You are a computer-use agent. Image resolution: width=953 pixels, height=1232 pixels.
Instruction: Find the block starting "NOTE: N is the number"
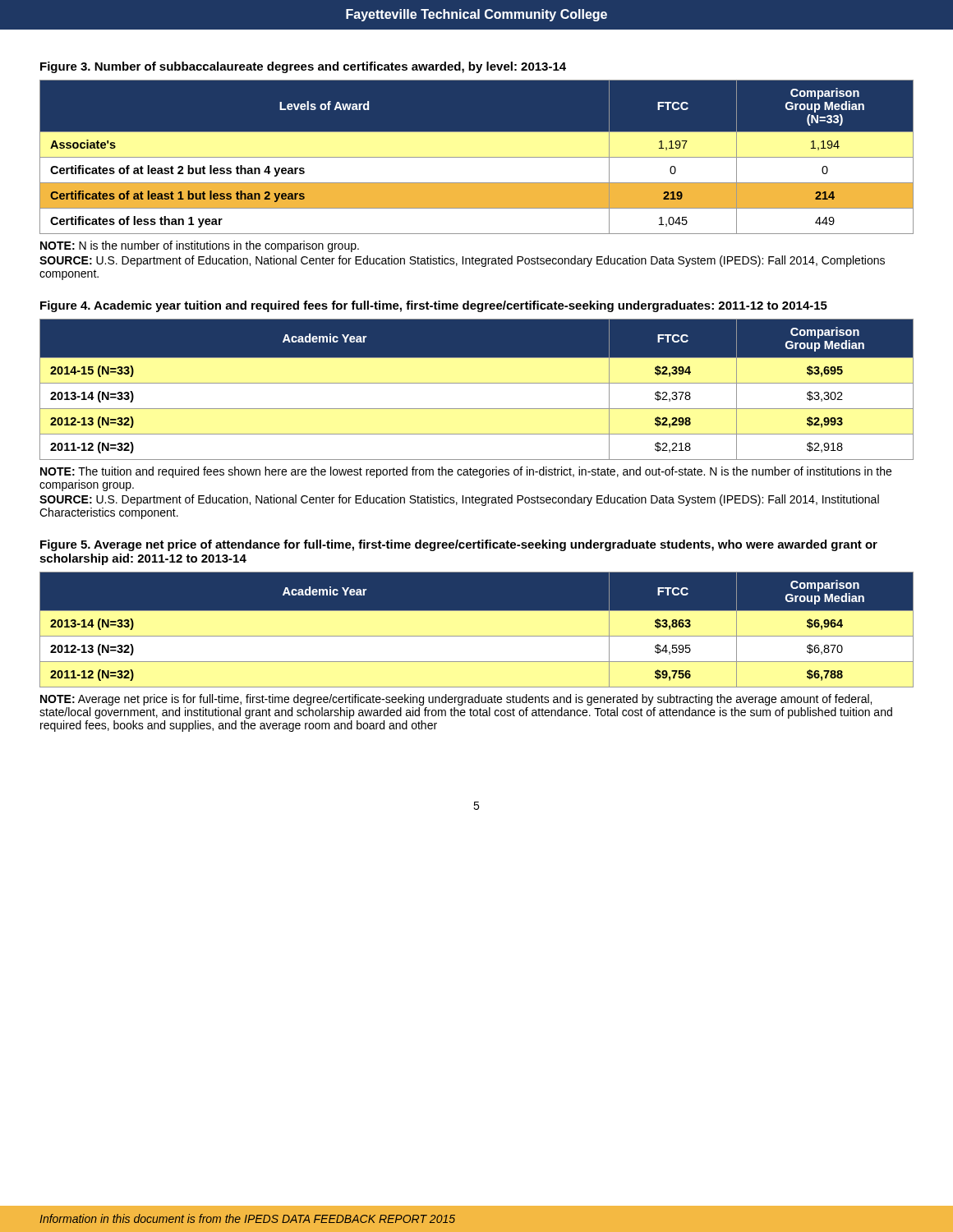tap(200, 246)
